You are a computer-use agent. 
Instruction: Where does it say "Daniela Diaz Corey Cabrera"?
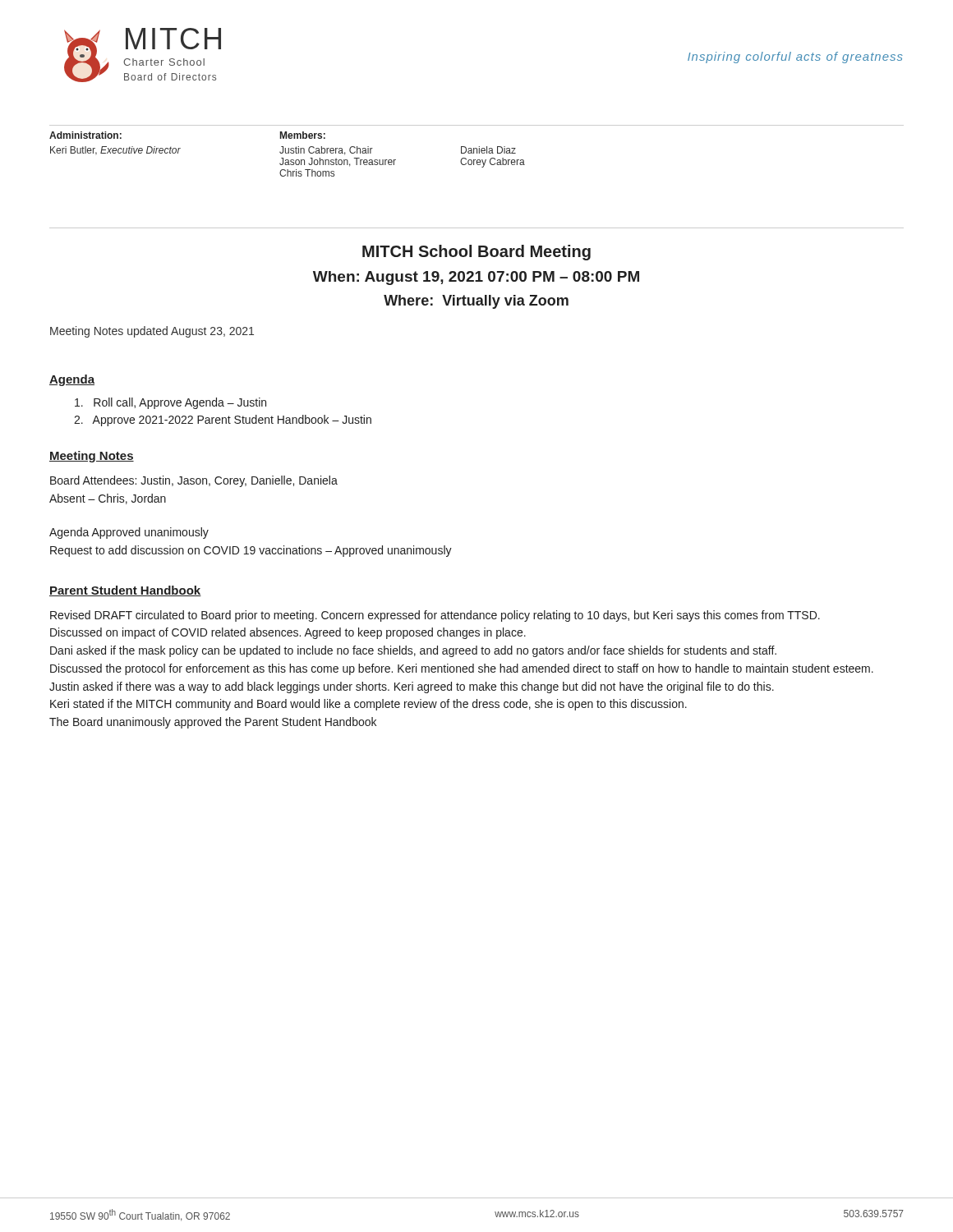click(x=488, y=150)
